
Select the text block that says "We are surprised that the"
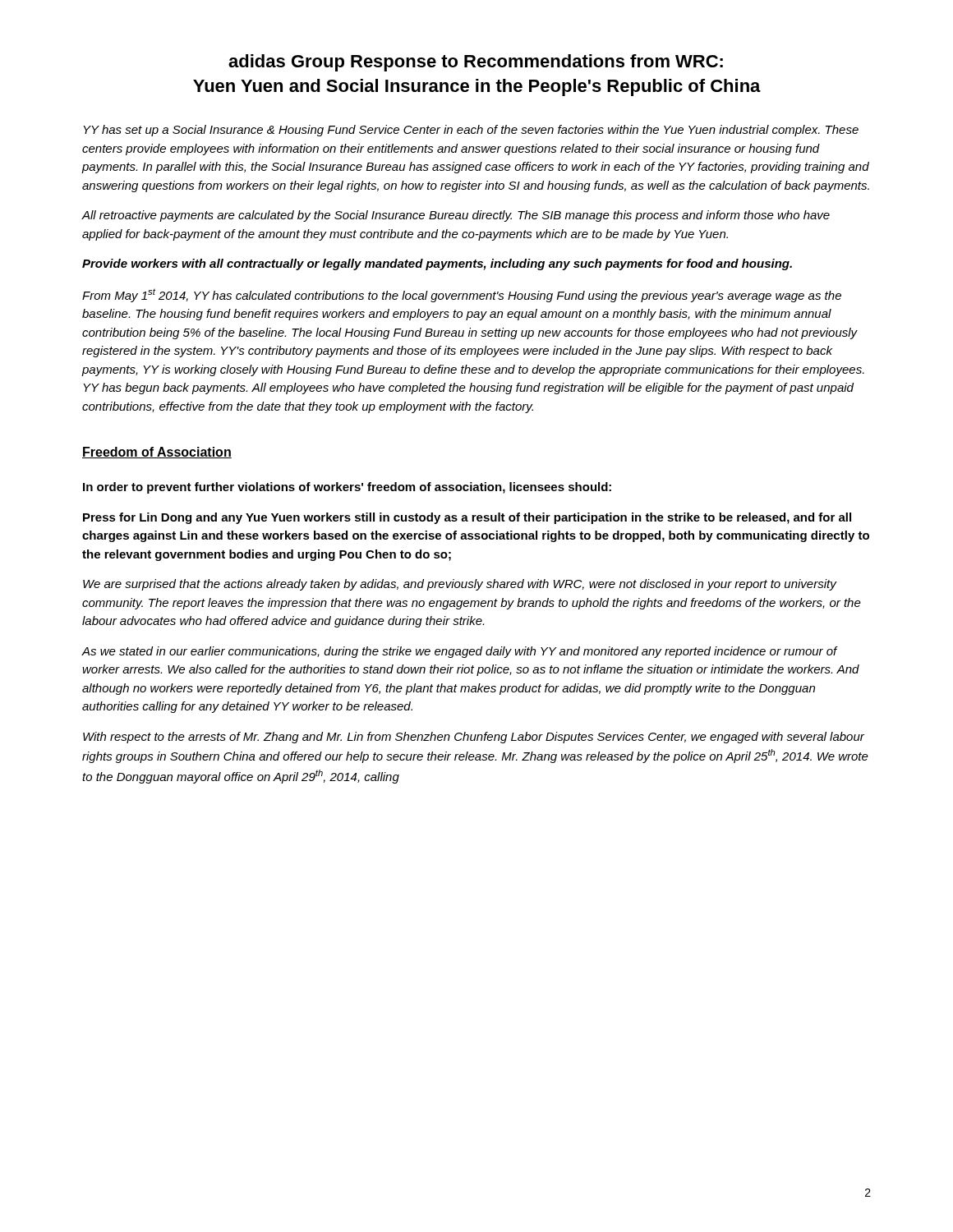(x=471, y=602)
